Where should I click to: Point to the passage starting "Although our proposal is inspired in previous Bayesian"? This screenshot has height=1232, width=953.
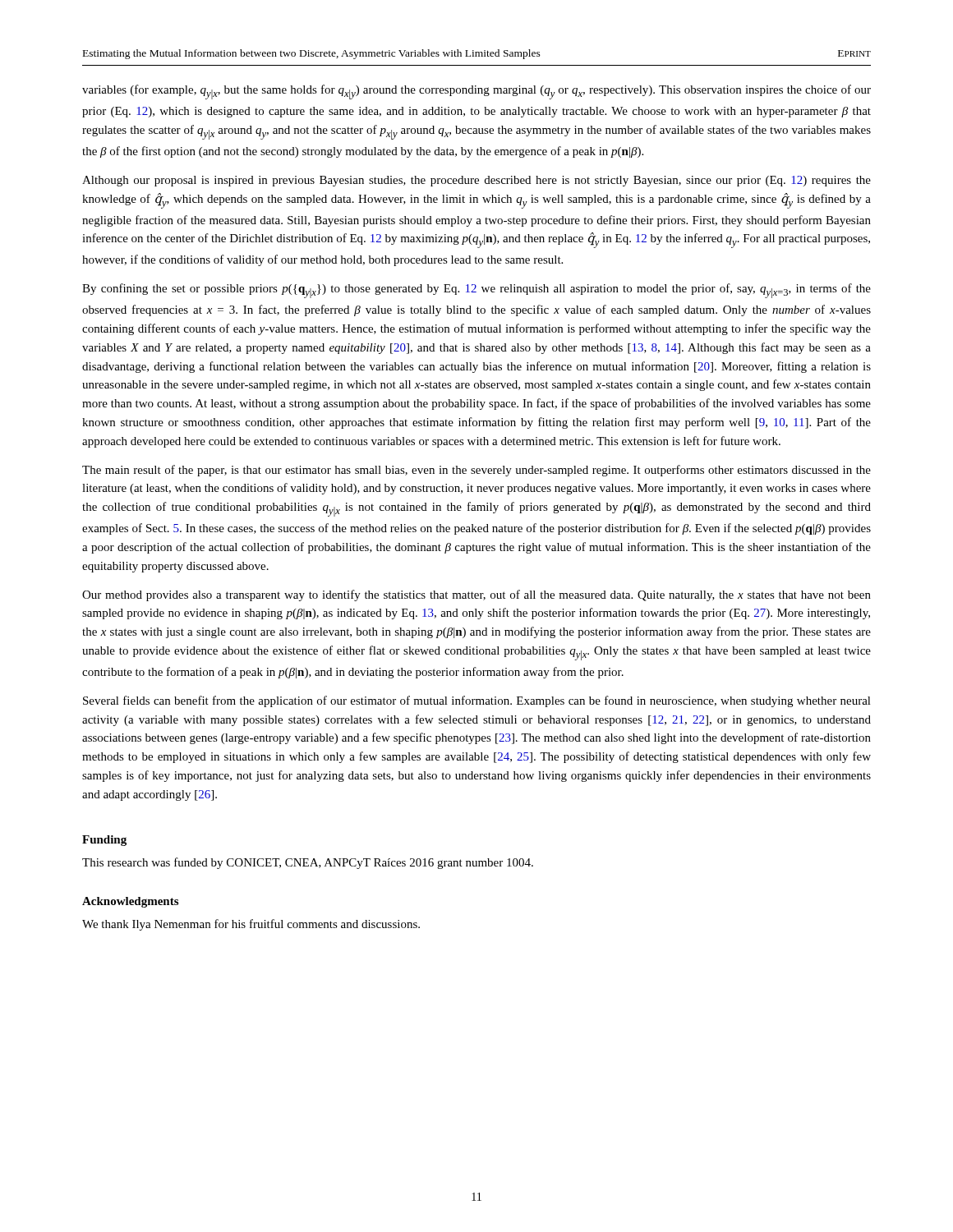pos(476,220)
